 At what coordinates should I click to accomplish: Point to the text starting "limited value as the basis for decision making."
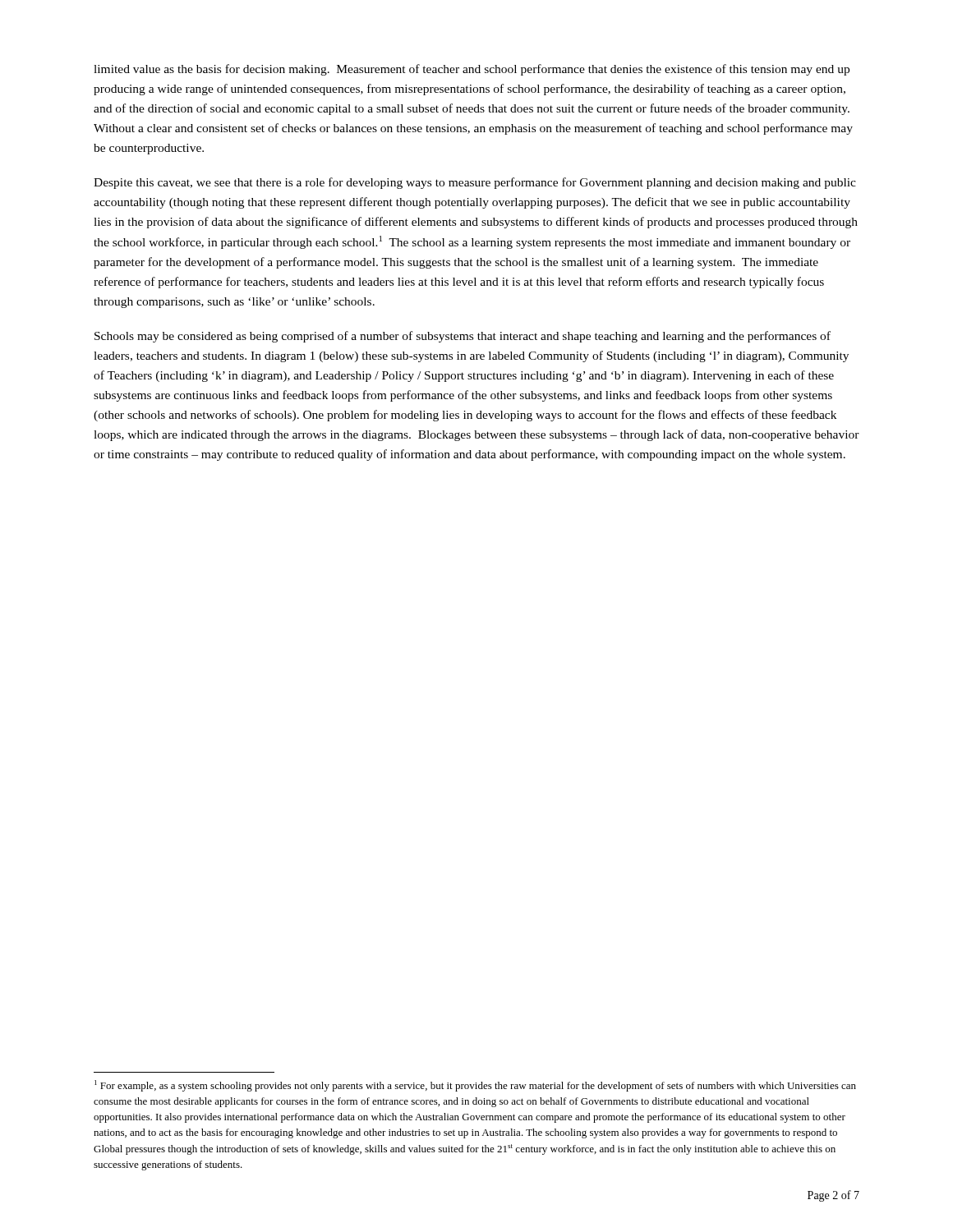tap(474, 108)
